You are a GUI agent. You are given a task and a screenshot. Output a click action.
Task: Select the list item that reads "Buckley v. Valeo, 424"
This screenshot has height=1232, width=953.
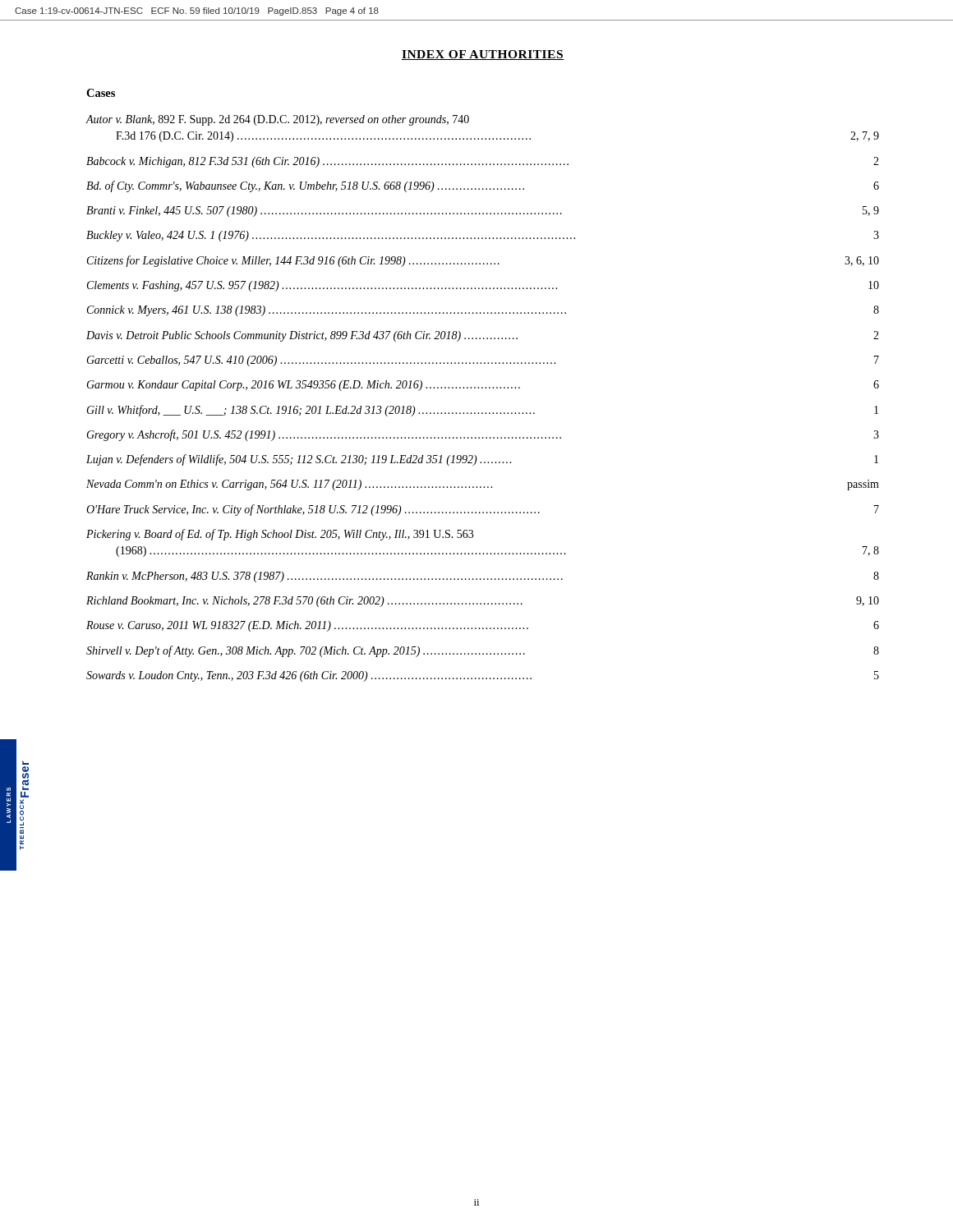point(483,236)
